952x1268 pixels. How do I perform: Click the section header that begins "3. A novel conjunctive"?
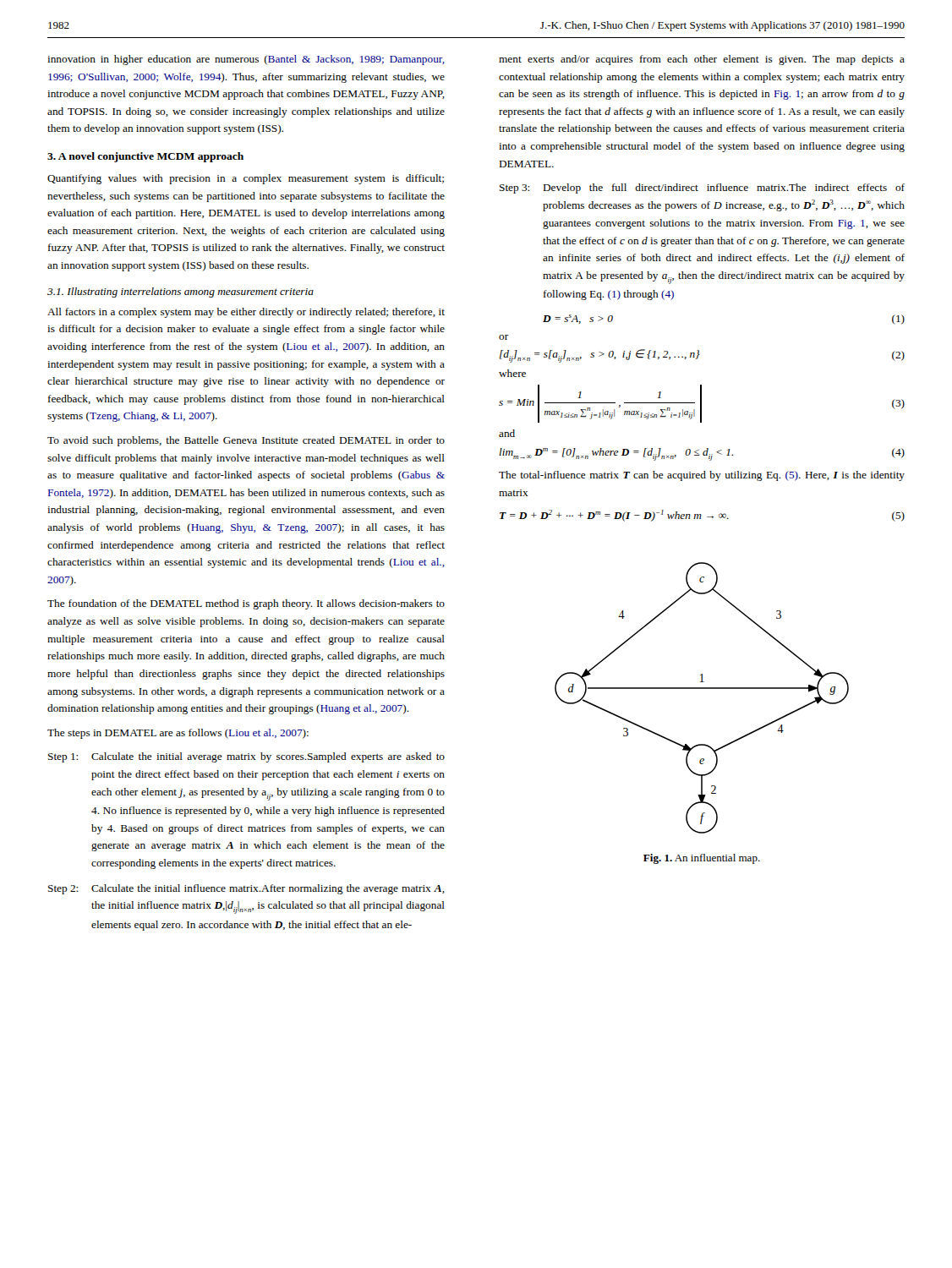(x=146, y=156)
